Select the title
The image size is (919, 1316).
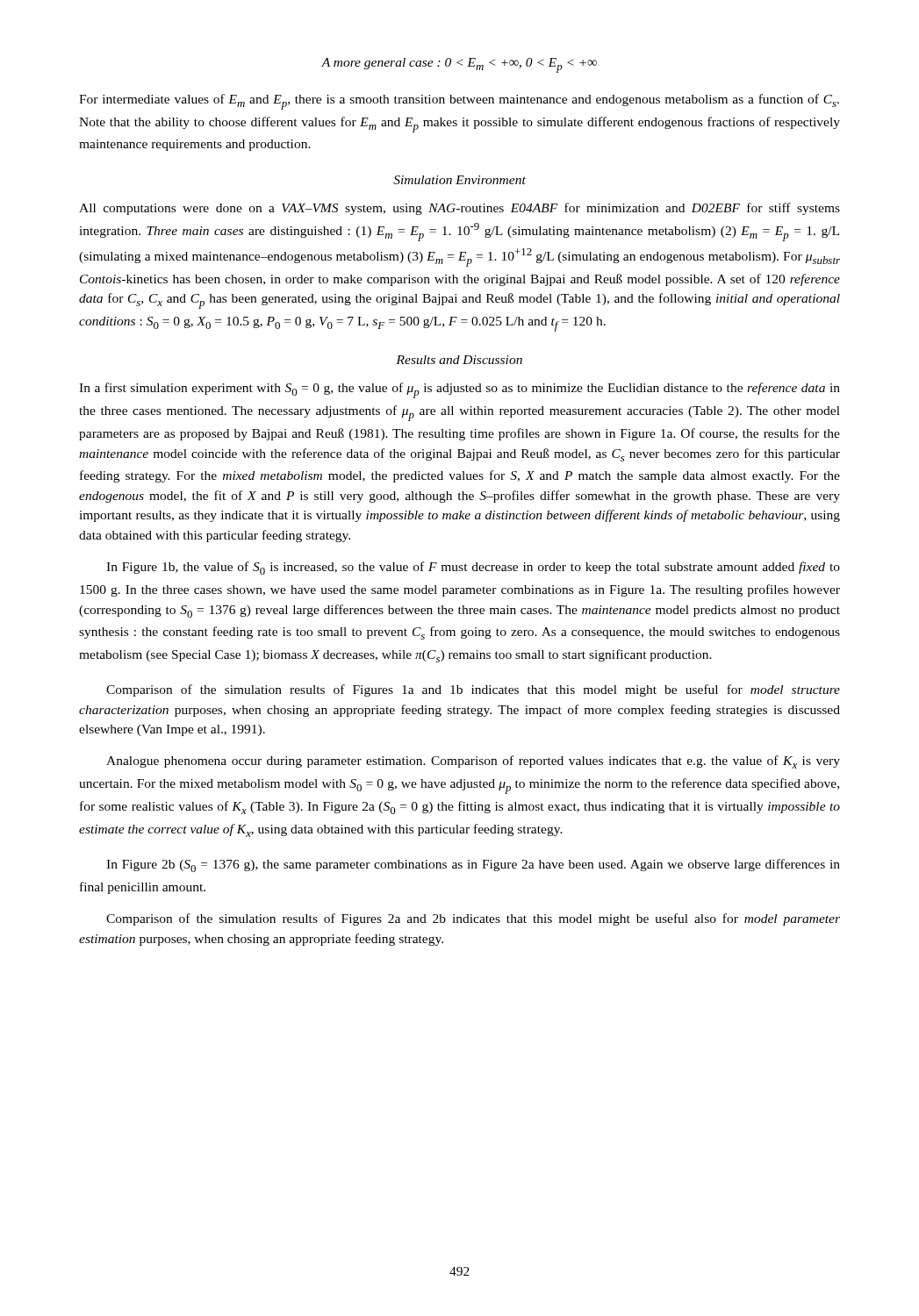(460, 64)
